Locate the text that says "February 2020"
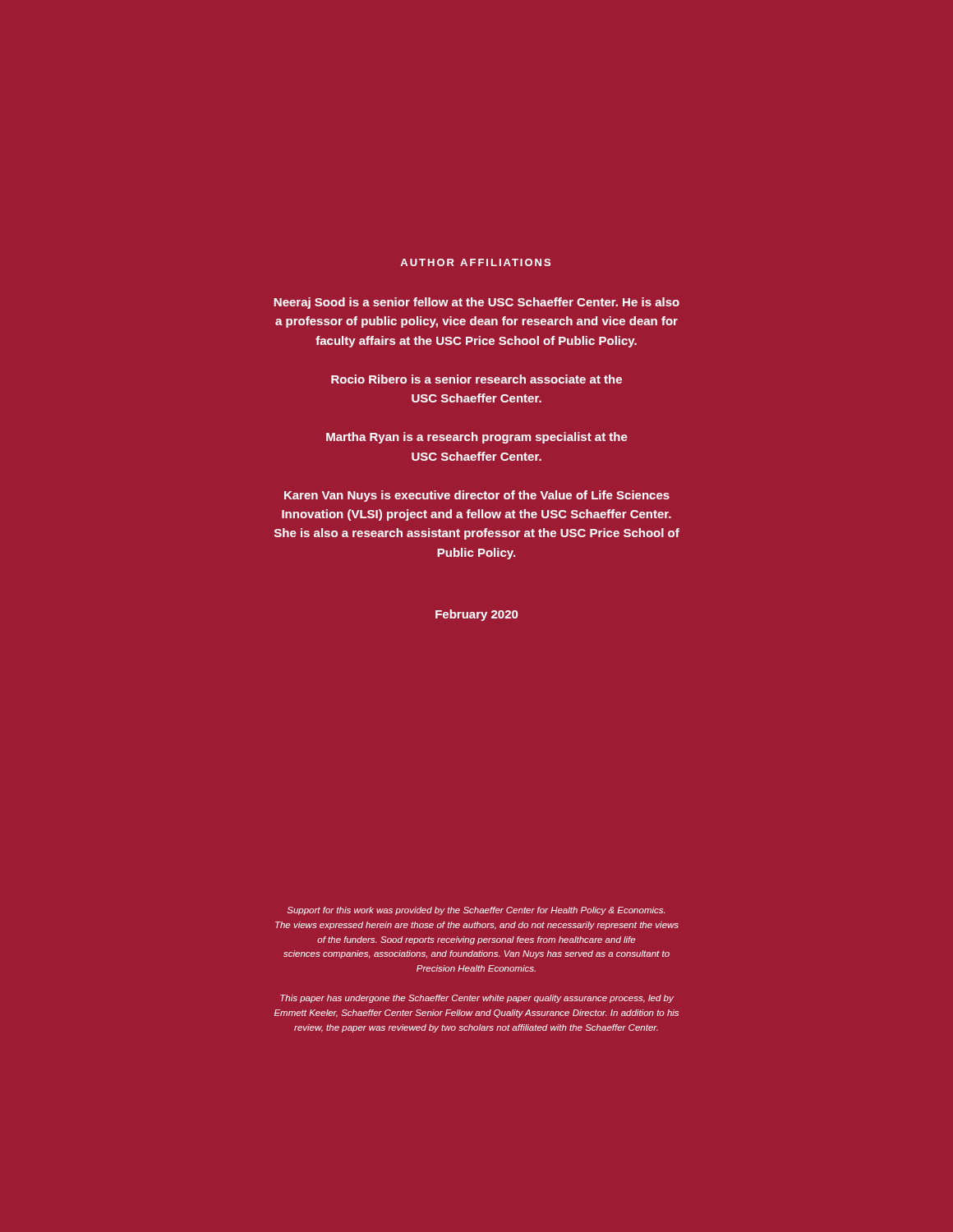953x1232 pixels. coord(476,614)
